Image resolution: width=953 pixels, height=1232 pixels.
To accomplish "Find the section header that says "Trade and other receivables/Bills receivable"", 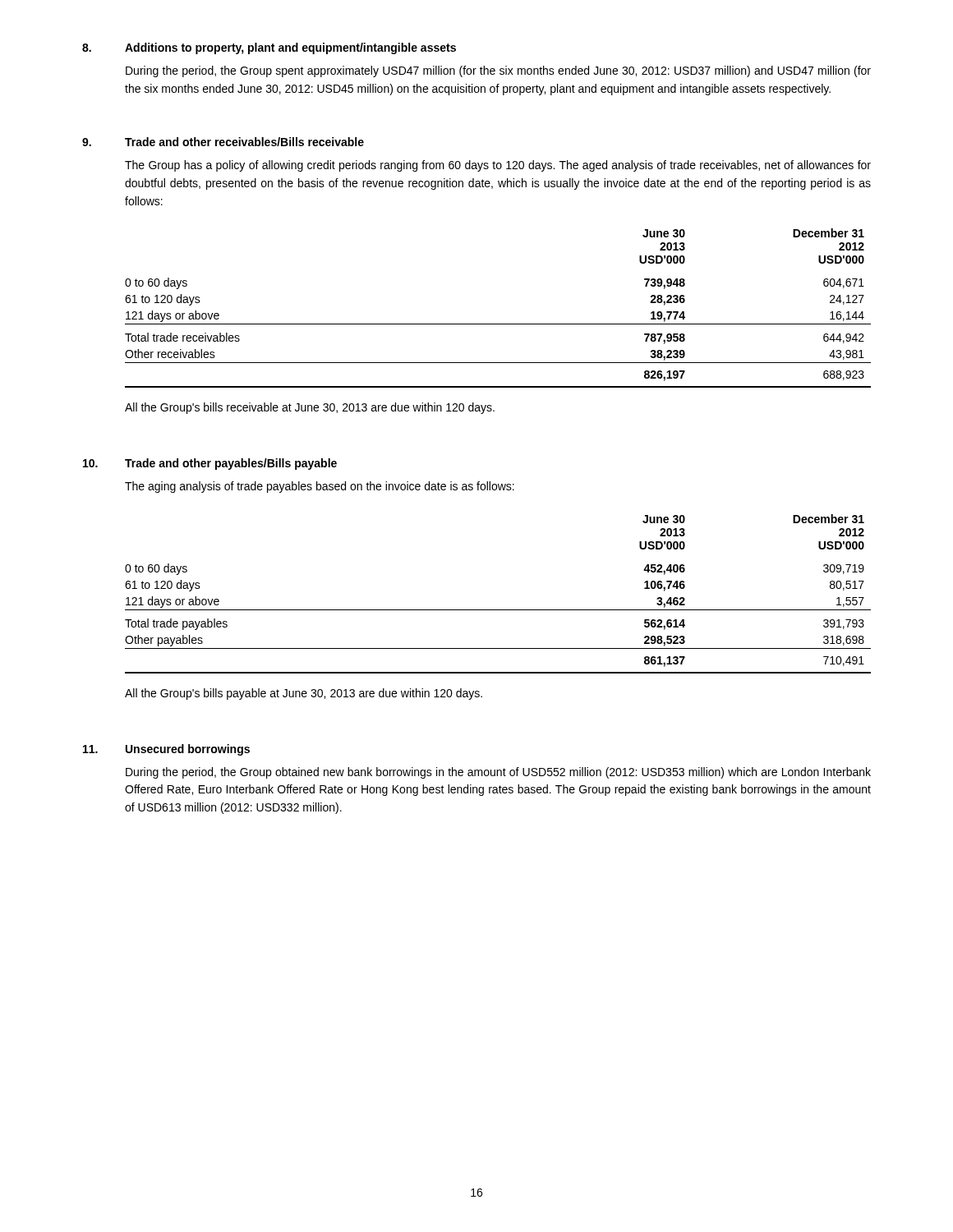I will pyautogui.click(x=244, y=142).
